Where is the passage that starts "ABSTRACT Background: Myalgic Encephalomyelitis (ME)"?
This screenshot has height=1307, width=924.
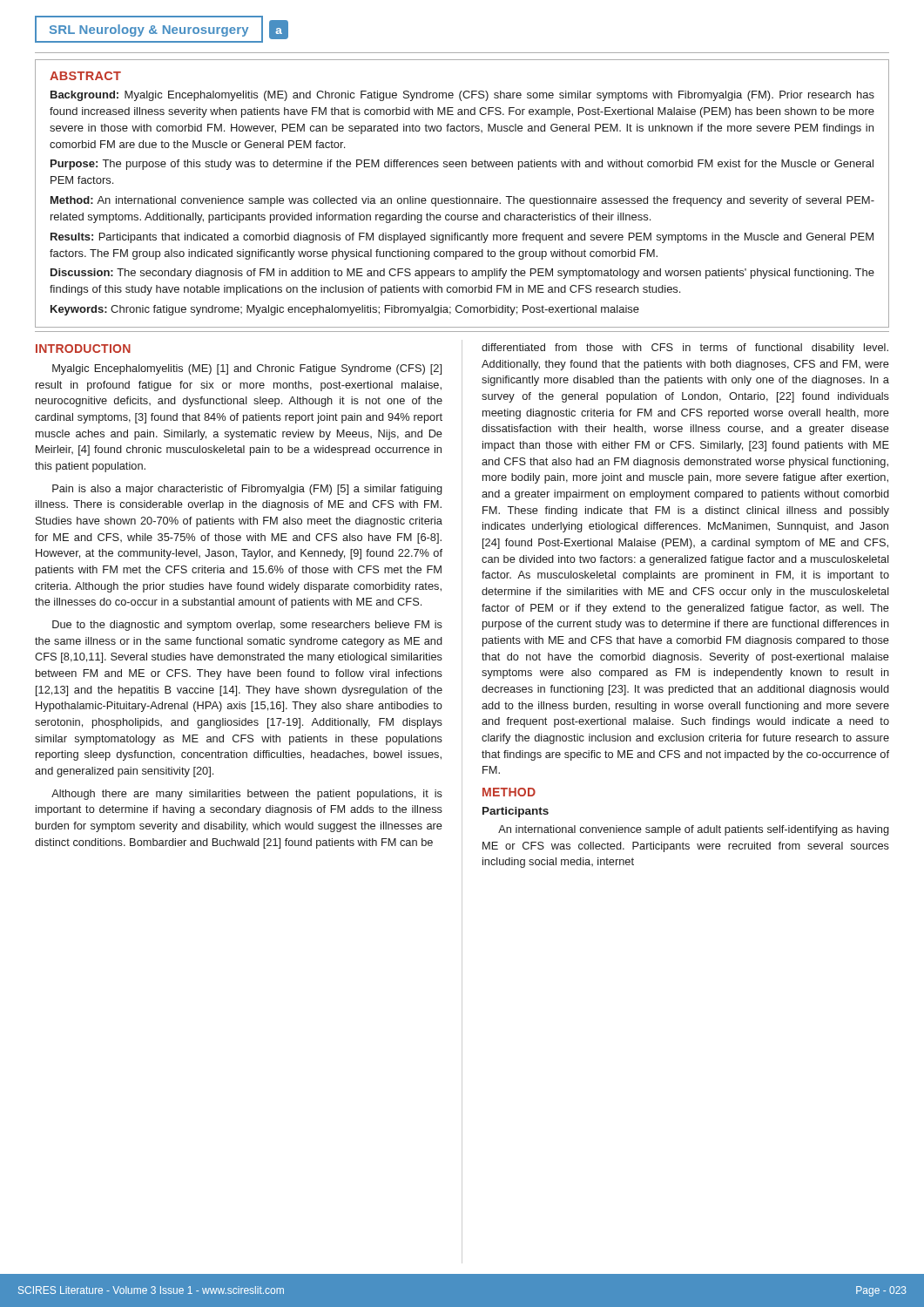pyautogui.click(x=462, y=193)
